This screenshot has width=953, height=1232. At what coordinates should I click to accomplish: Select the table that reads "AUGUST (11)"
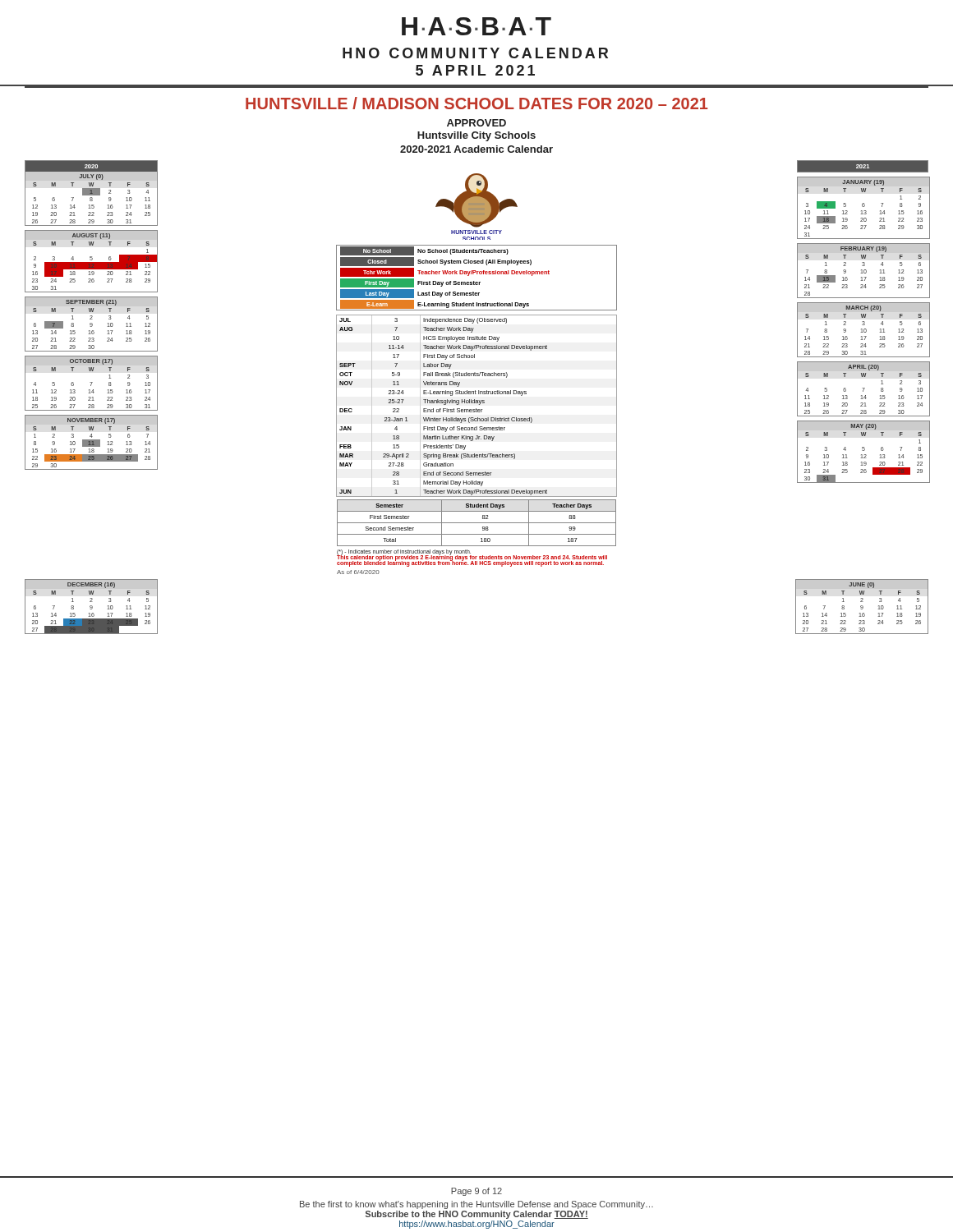(91, 261)
